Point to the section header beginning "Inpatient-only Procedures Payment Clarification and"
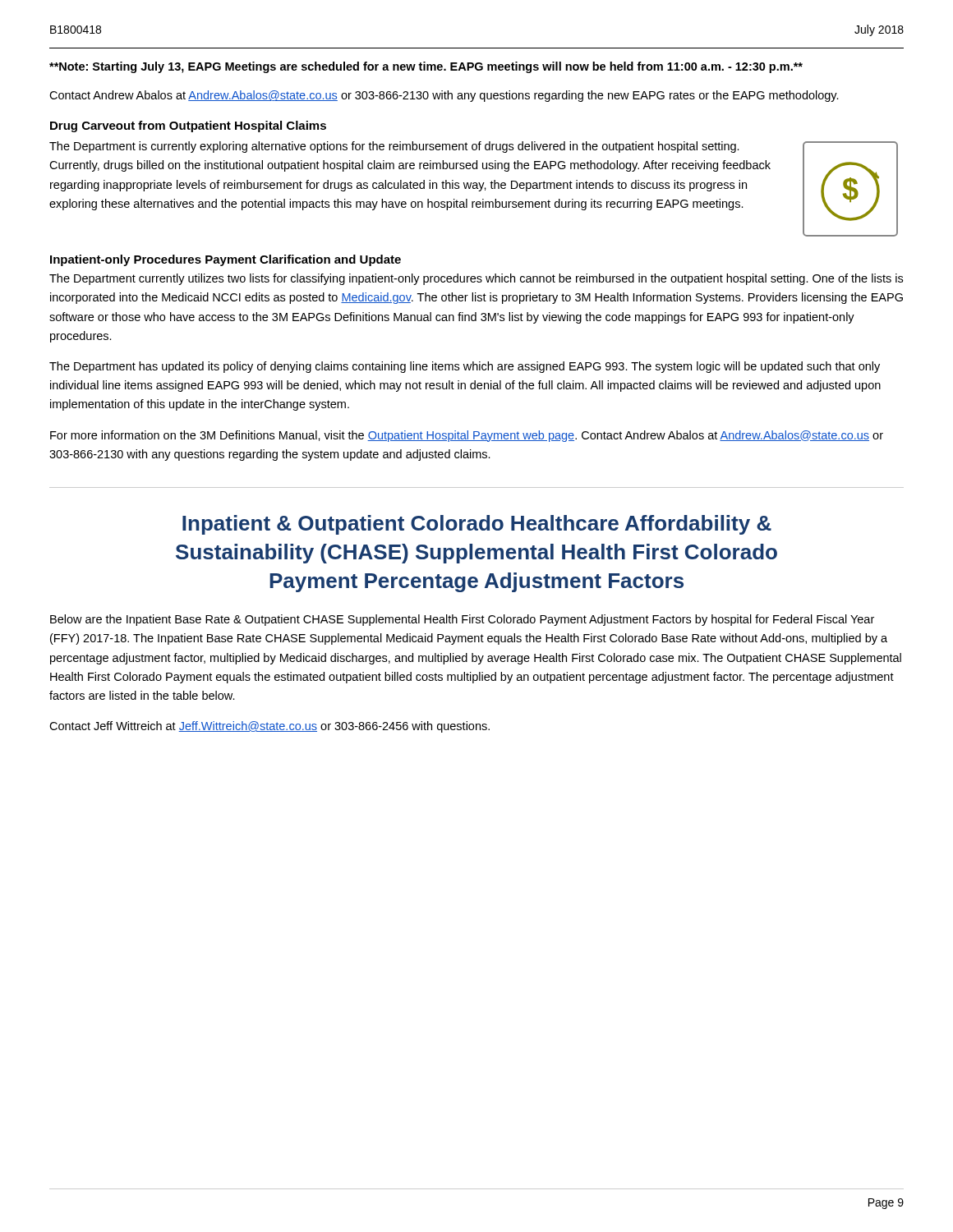 coord(225,259)
